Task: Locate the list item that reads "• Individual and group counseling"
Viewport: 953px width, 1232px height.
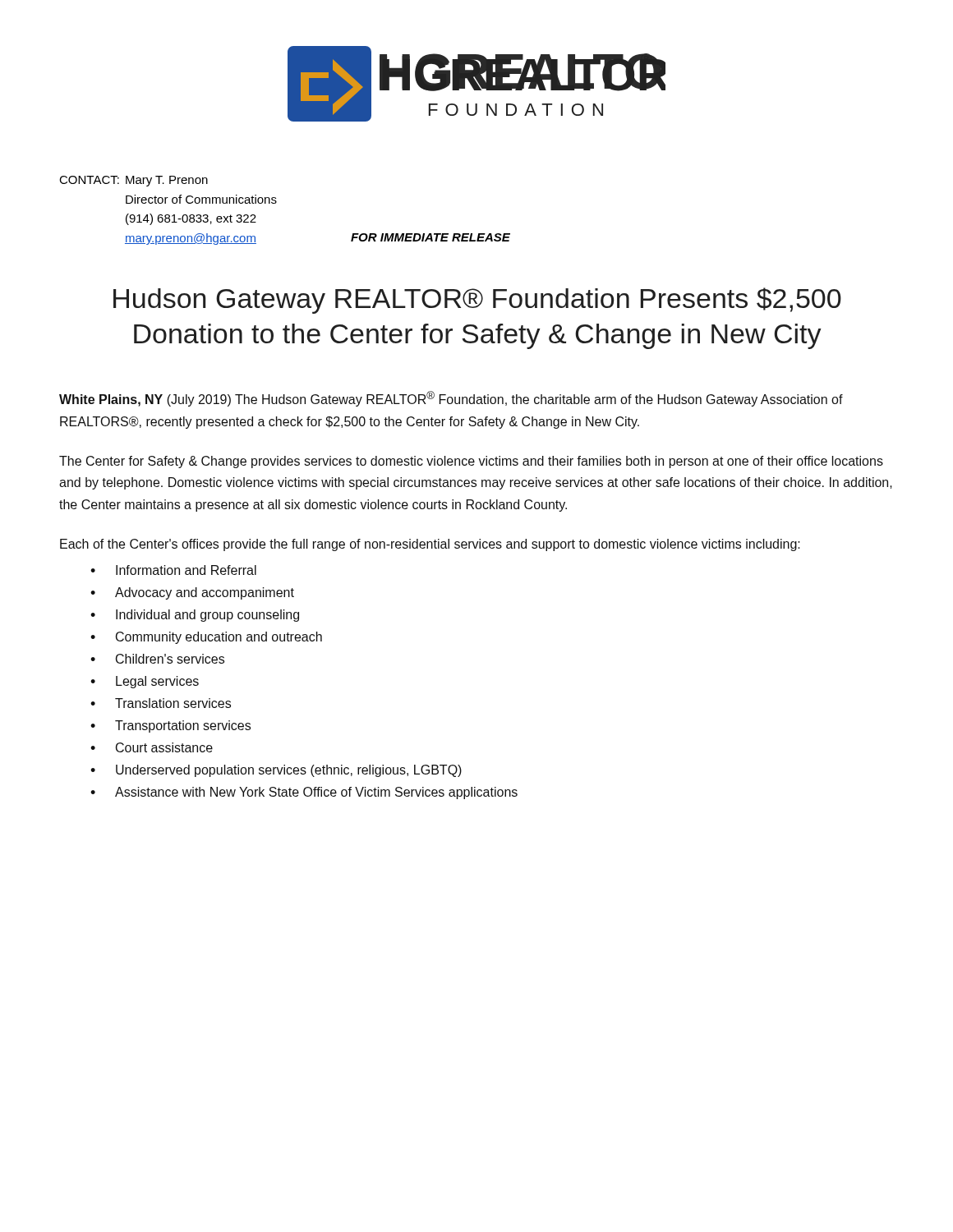Action: [x=195, y=616]
